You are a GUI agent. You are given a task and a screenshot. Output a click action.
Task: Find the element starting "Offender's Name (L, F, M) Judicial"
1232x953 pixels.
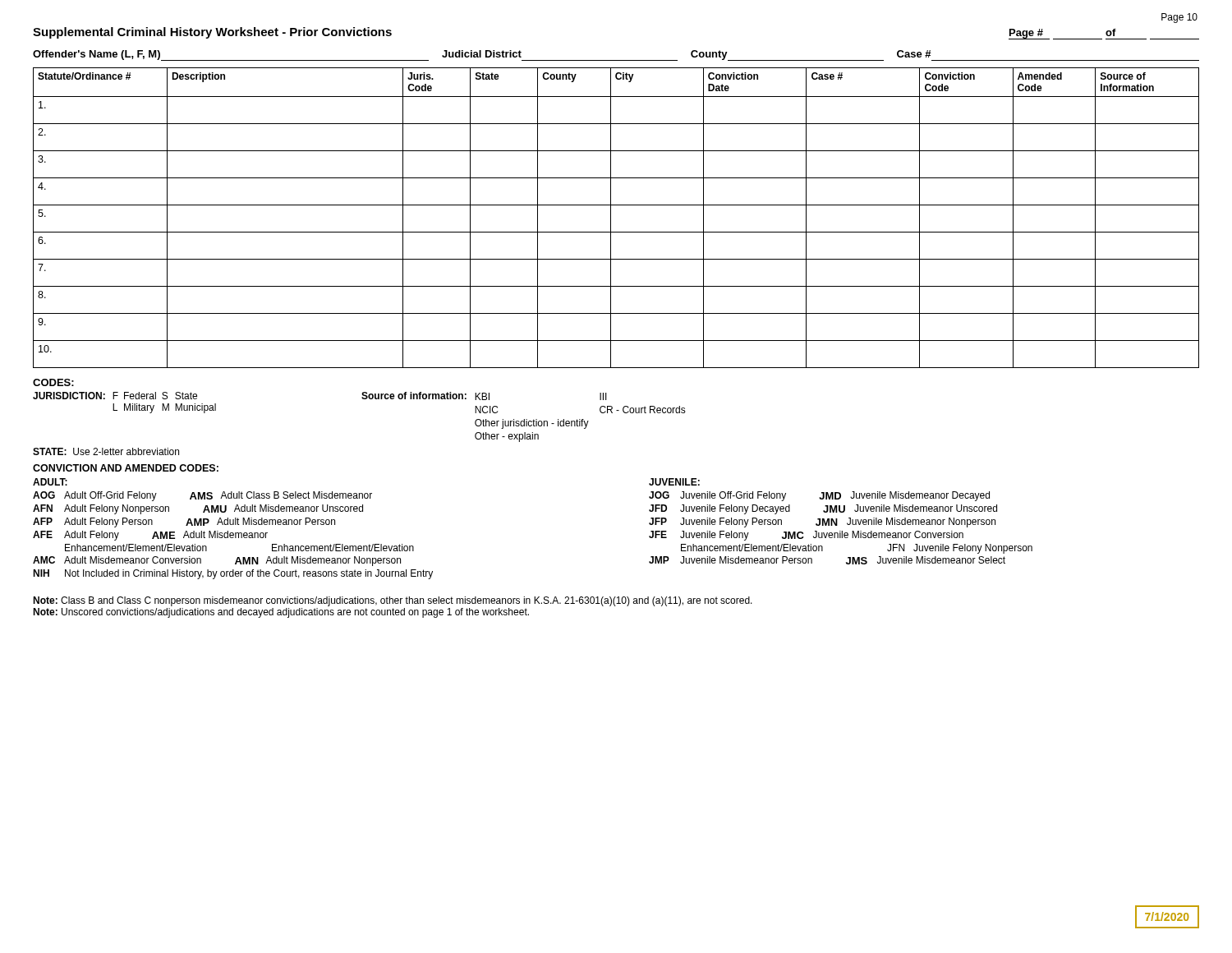(x=616, y=54)
